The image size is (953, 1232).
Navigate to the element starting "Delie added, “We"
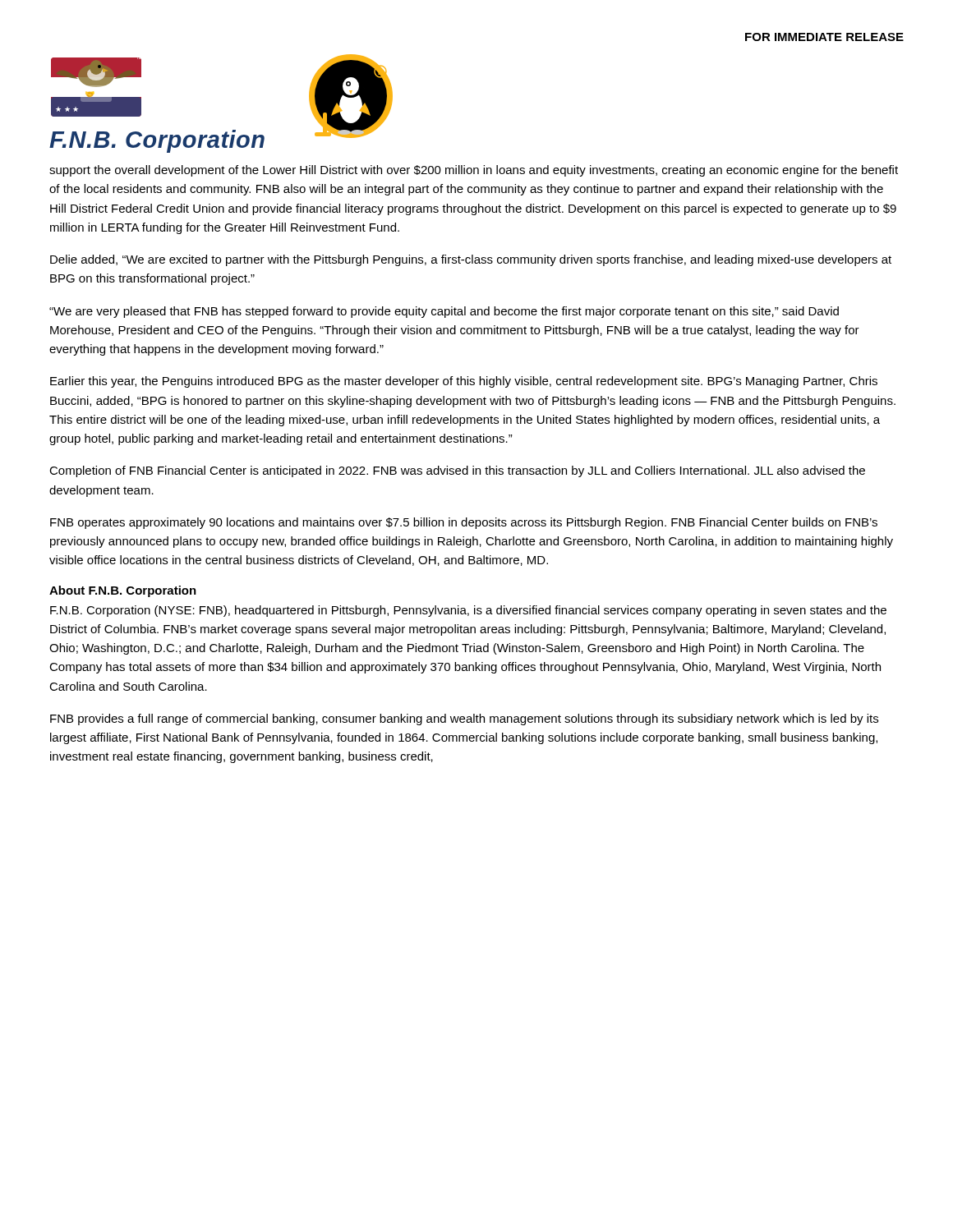point(470,269)
